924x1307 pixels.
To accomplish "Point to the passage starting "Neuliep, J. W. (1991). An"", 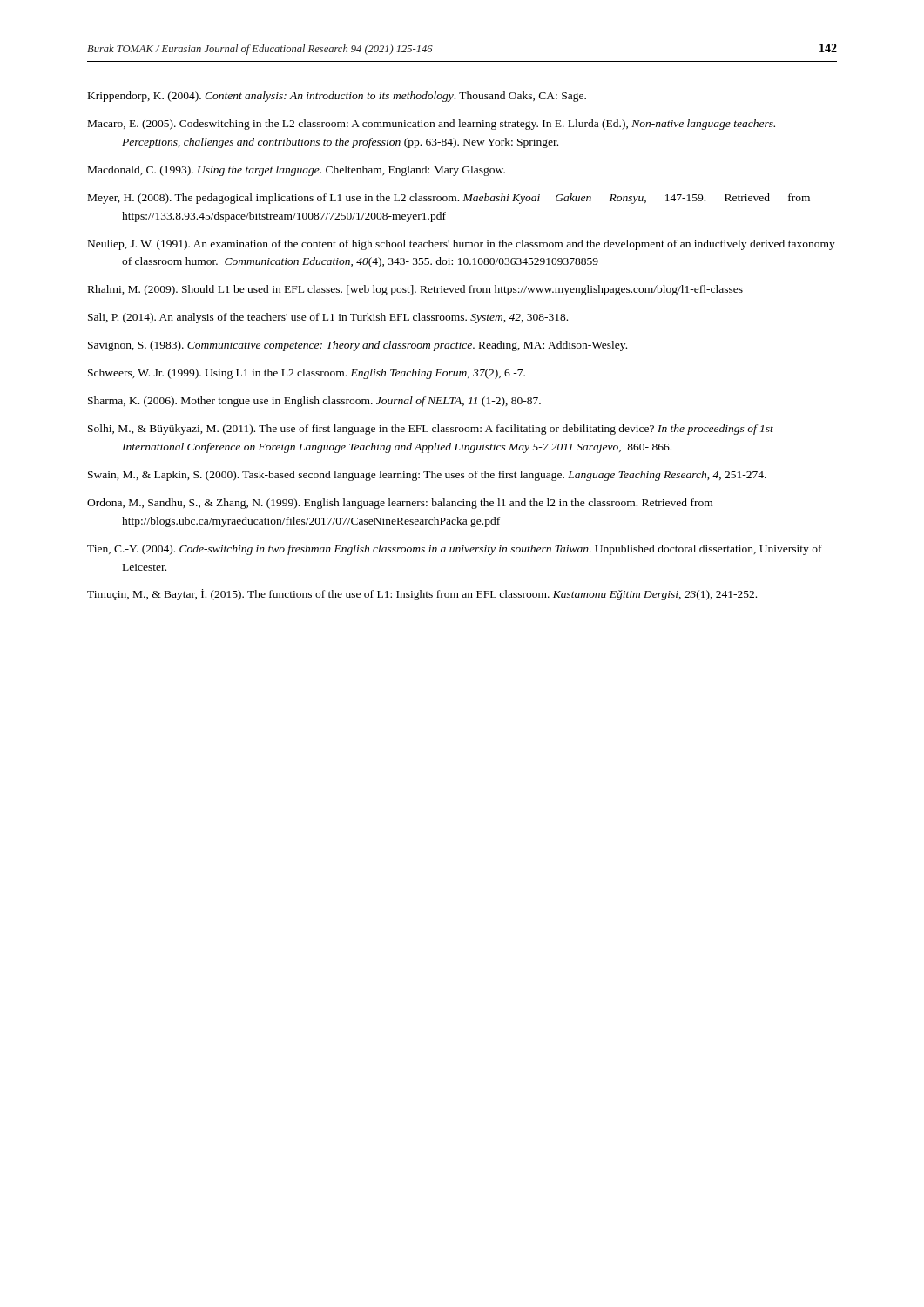I will 461,252.
